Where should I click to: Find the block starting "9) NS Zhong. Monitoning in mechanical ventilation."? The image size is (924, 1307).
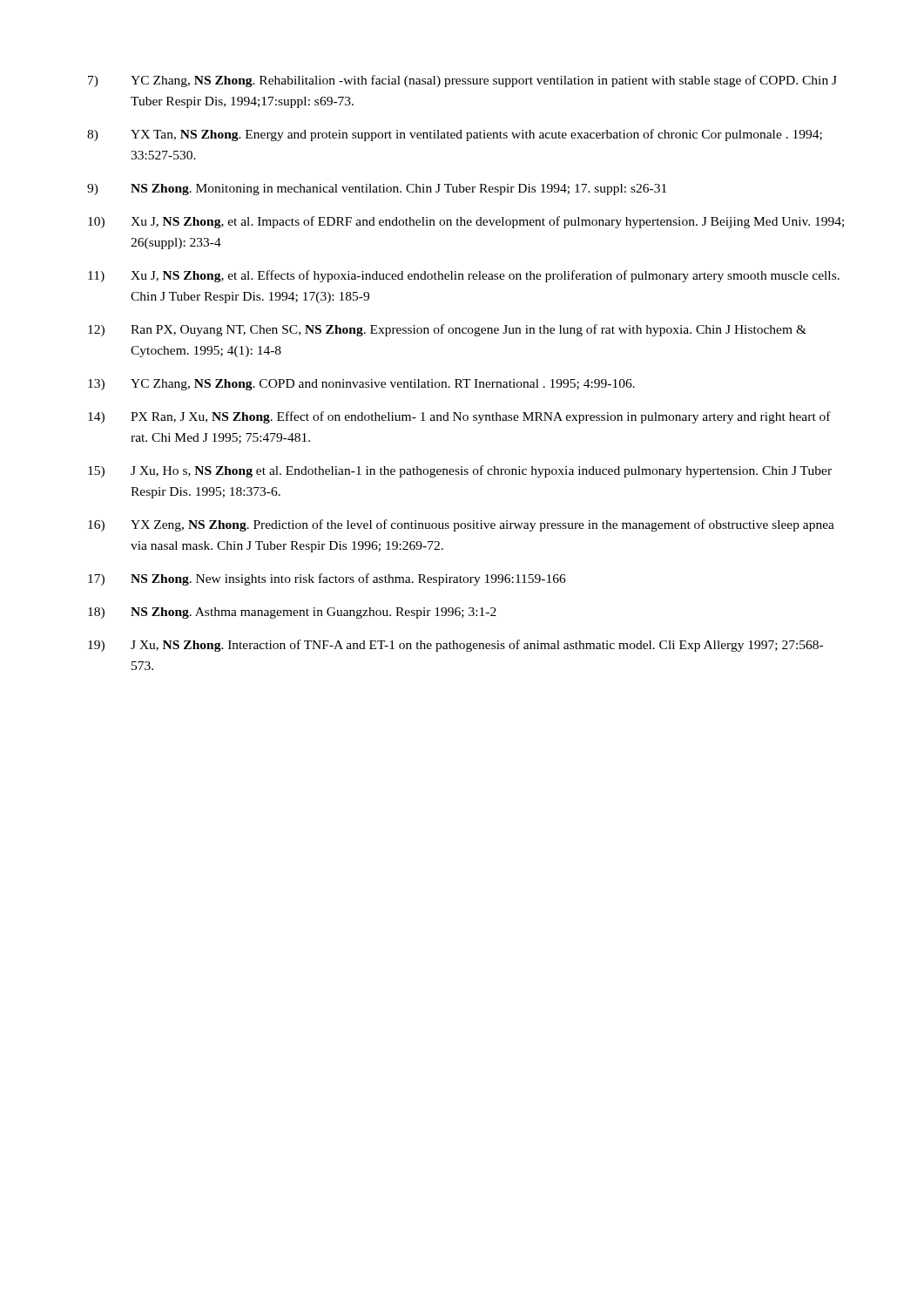coord(466,188)
